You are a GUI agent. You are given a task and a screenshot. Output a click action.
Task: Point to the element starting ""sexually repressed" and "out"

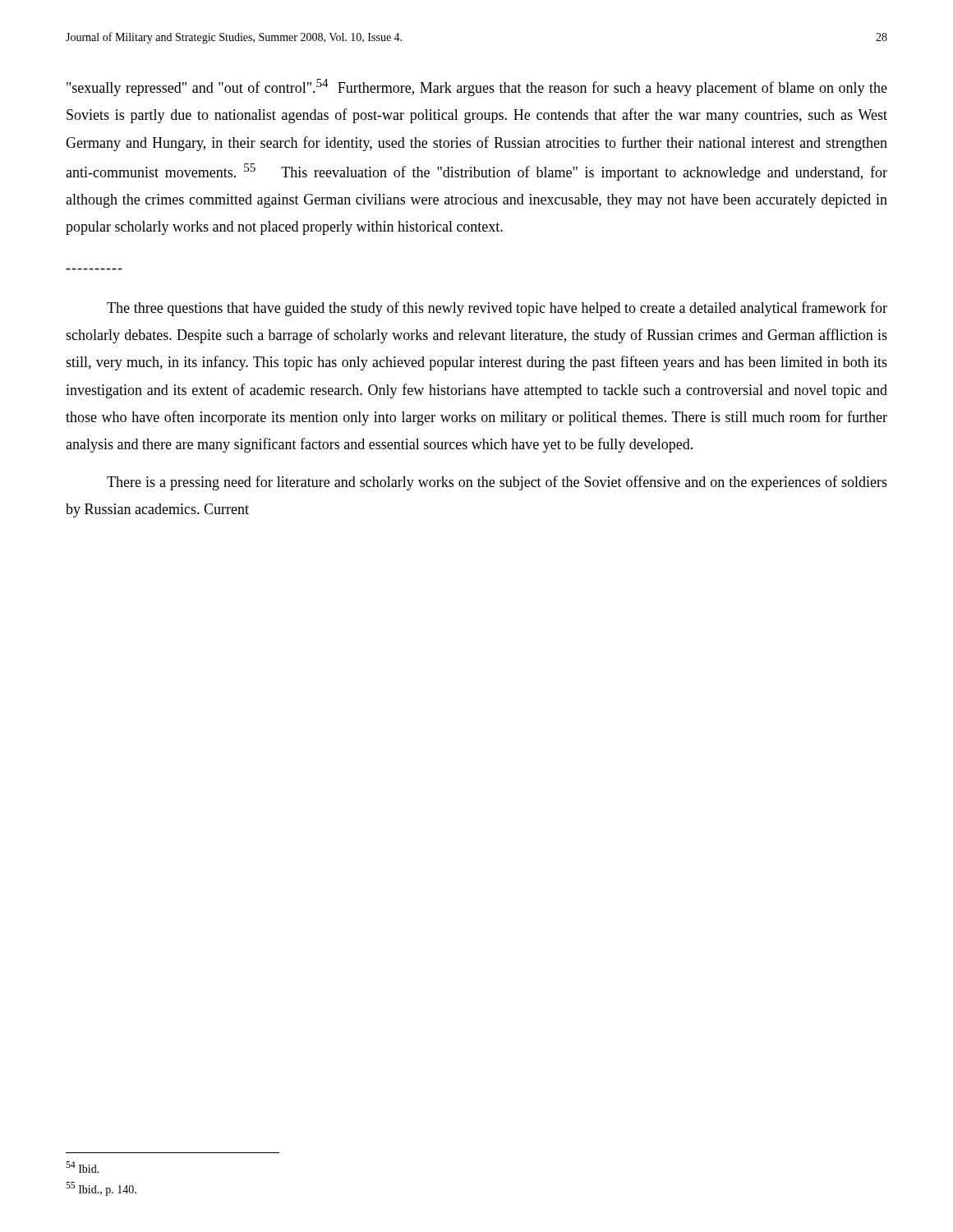(476, 156)
